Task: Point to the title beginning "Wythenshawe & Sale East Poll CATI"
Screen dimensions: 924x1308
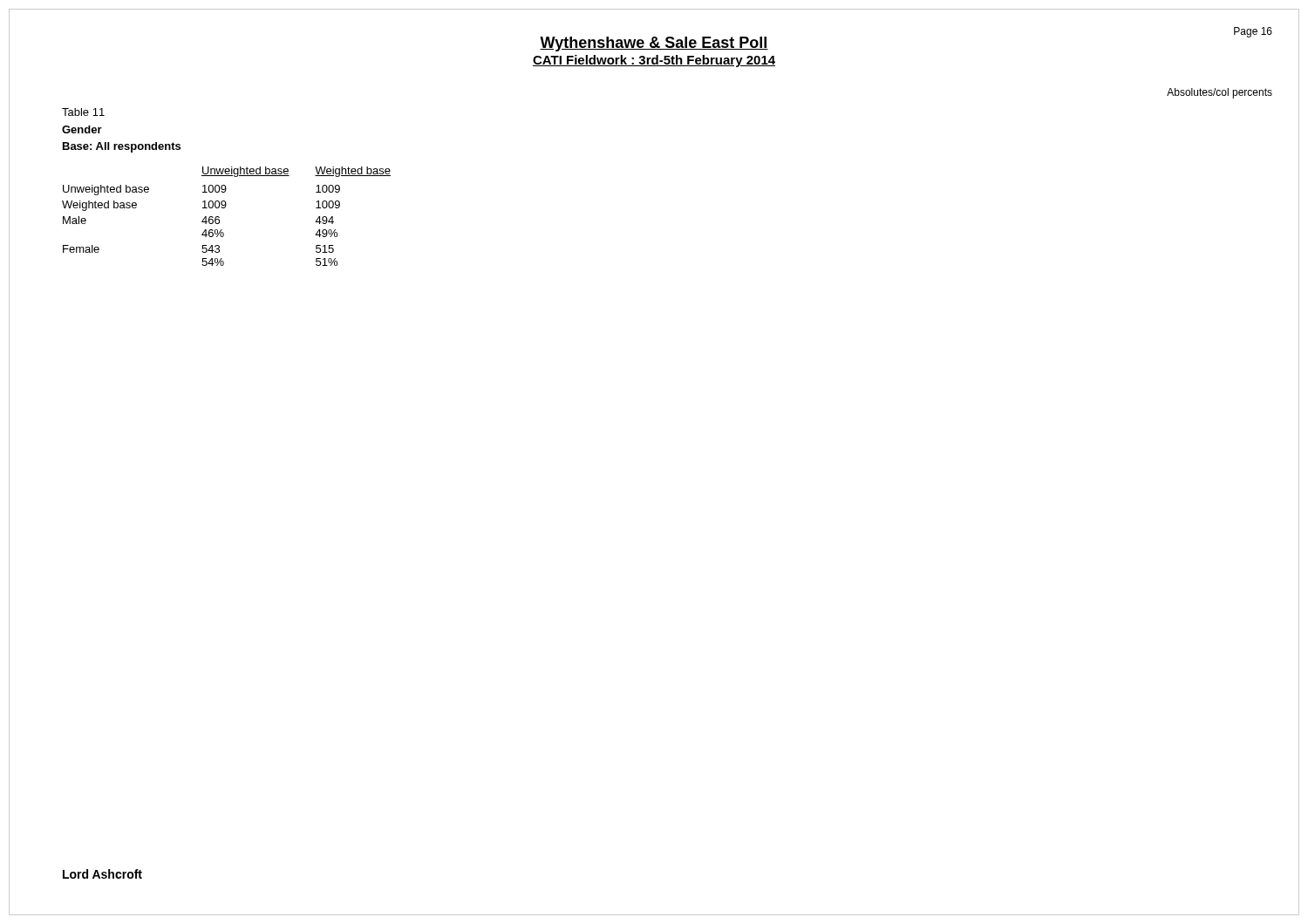Action: coord(654,51)
